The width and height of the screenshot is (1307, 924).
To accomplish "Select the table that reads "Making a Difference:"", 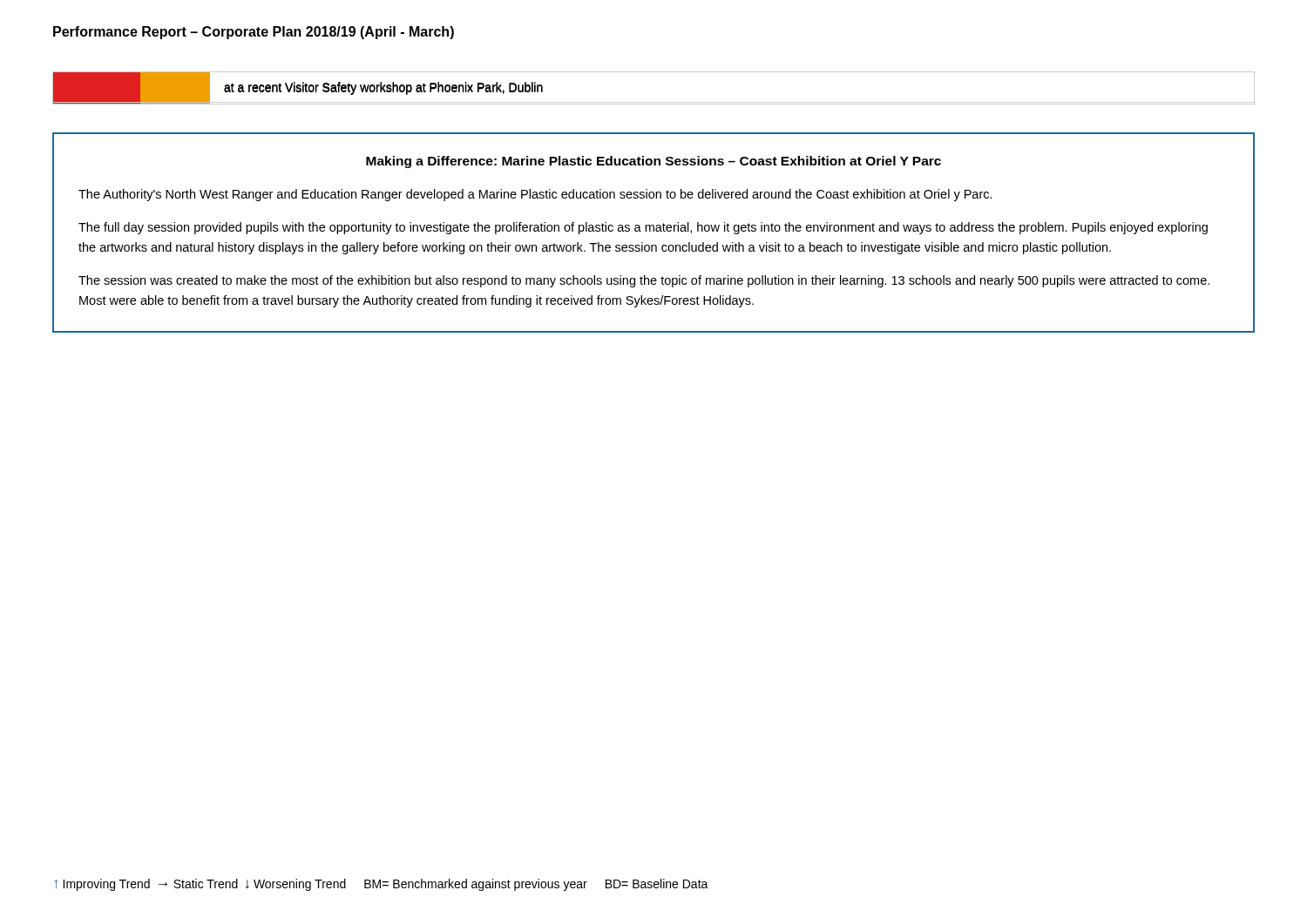I will (654, 233).
